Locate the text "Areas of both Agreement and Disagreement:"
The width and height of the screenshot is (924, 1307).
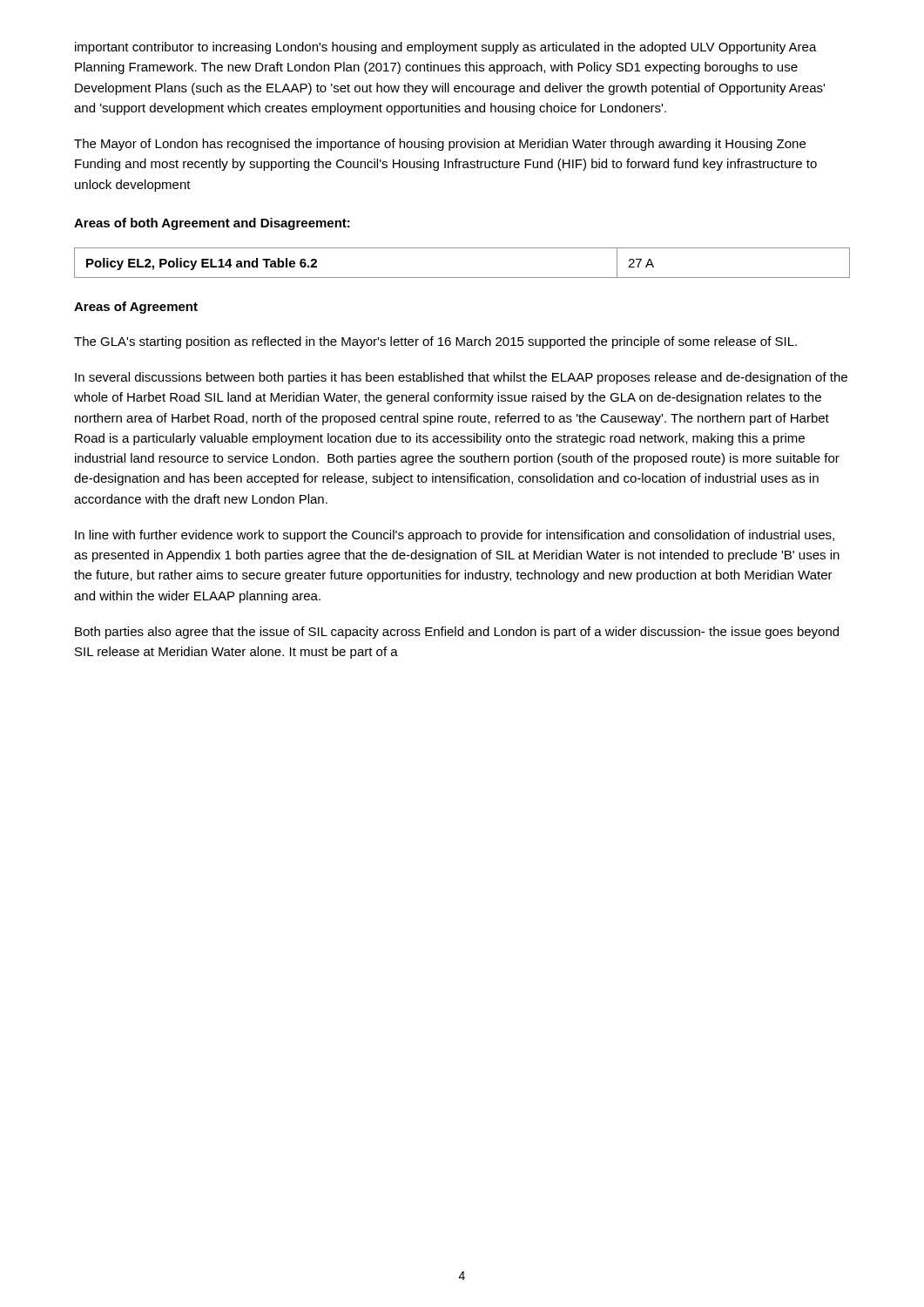212,222
